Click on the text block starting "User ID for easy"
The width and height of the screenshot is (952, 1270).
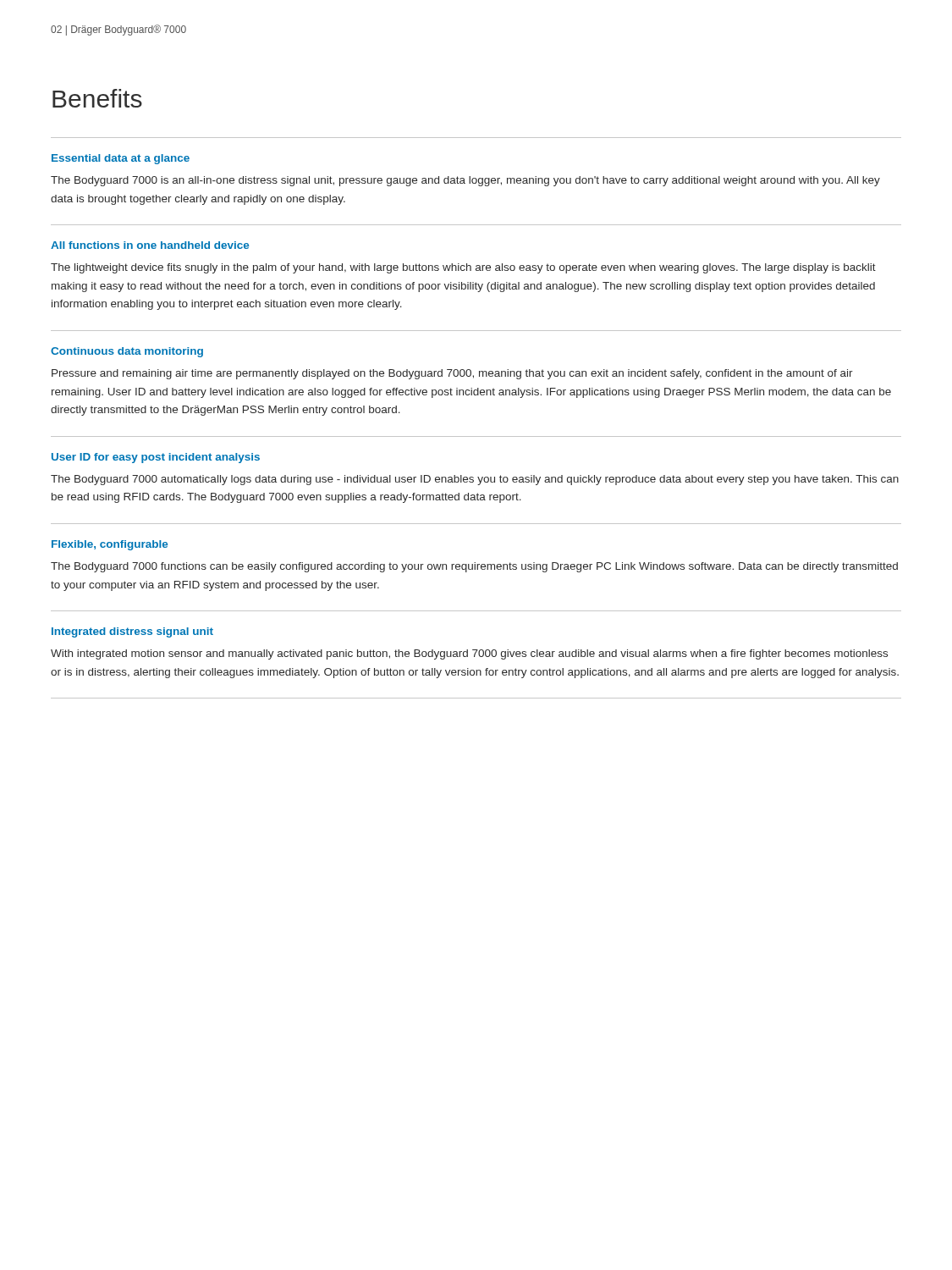156,457
